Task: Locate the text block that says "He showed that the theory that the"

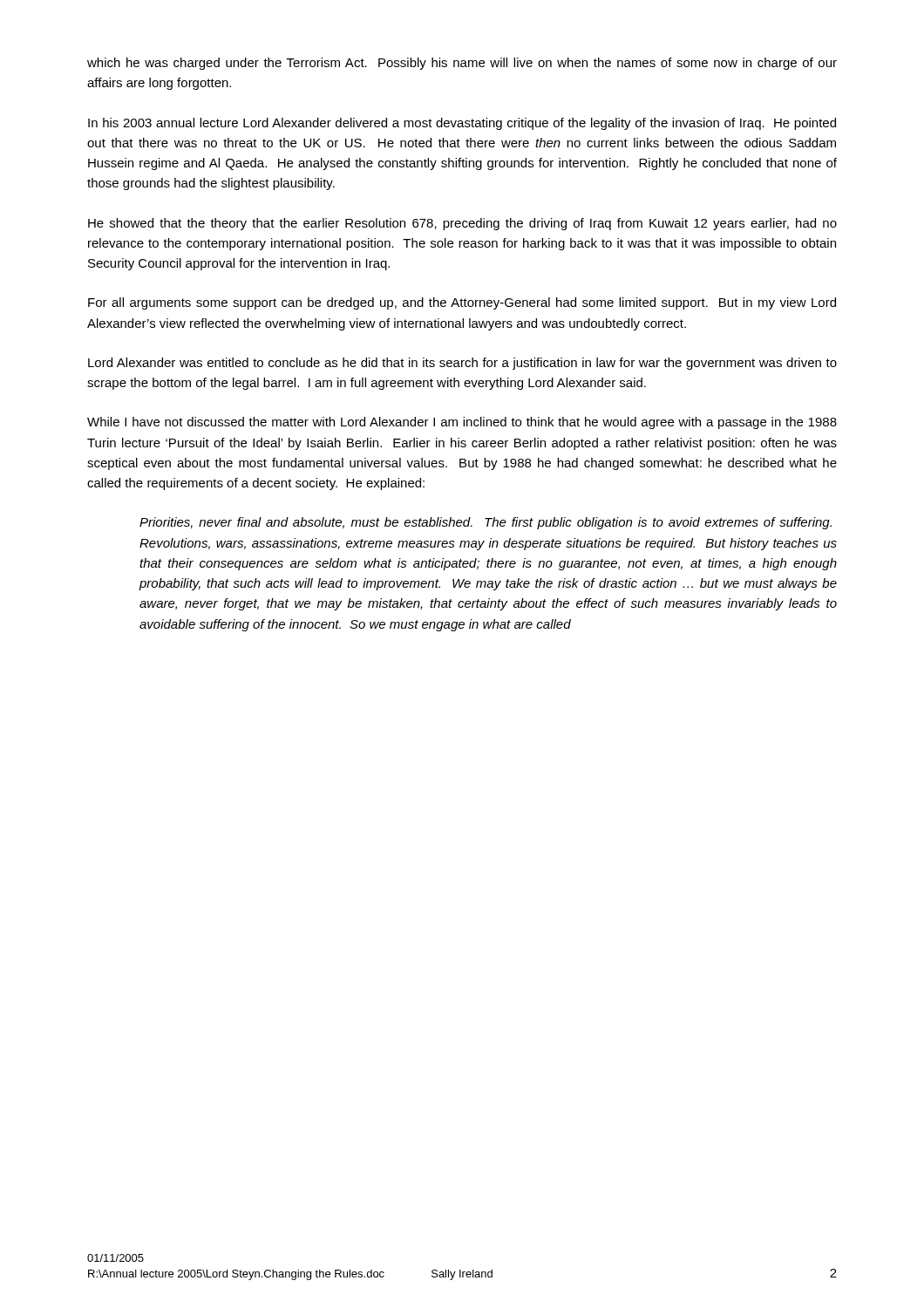Action: 462,243
